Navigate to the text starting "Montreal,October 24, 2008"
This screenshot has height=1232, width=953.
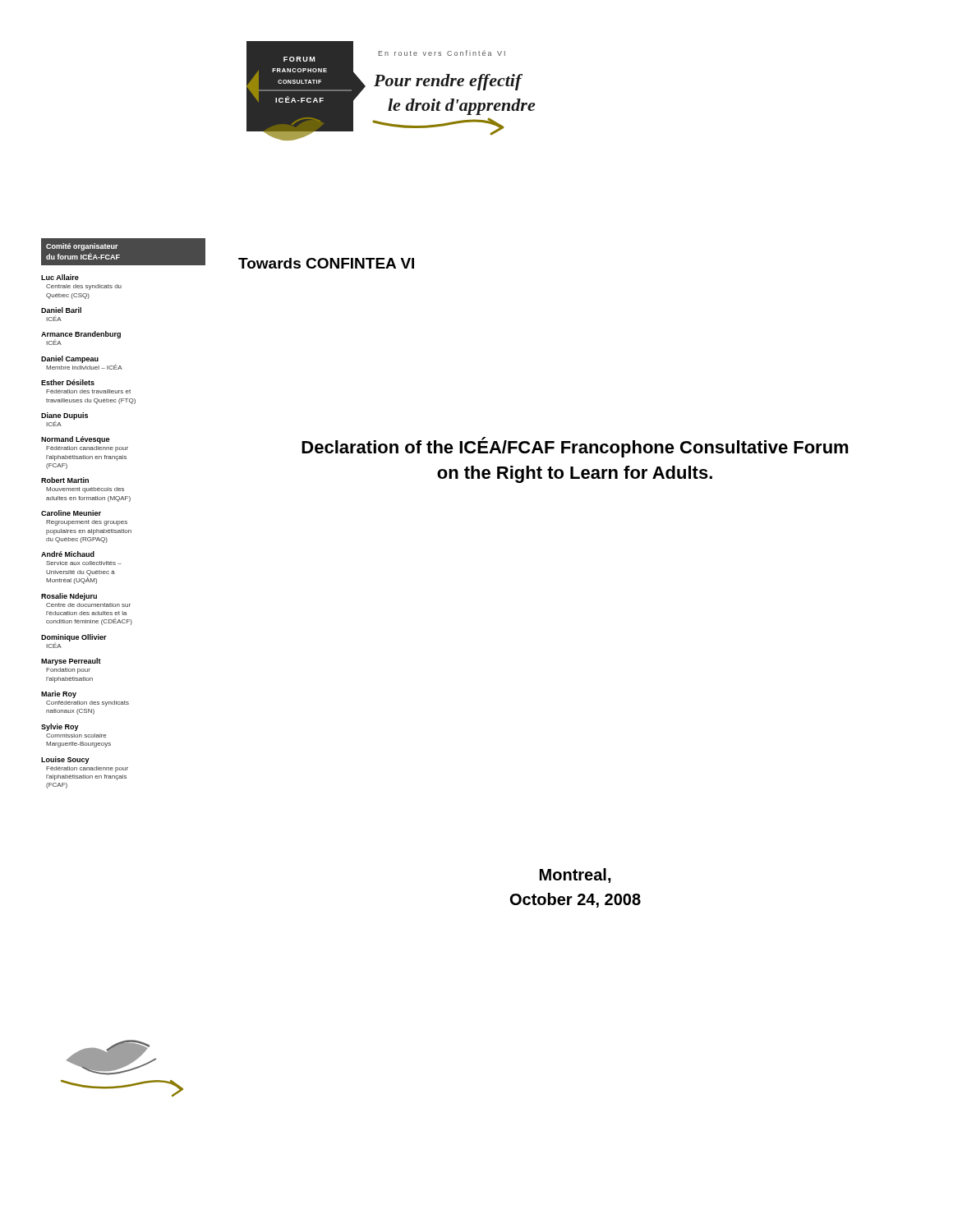(x=575, y=887)
